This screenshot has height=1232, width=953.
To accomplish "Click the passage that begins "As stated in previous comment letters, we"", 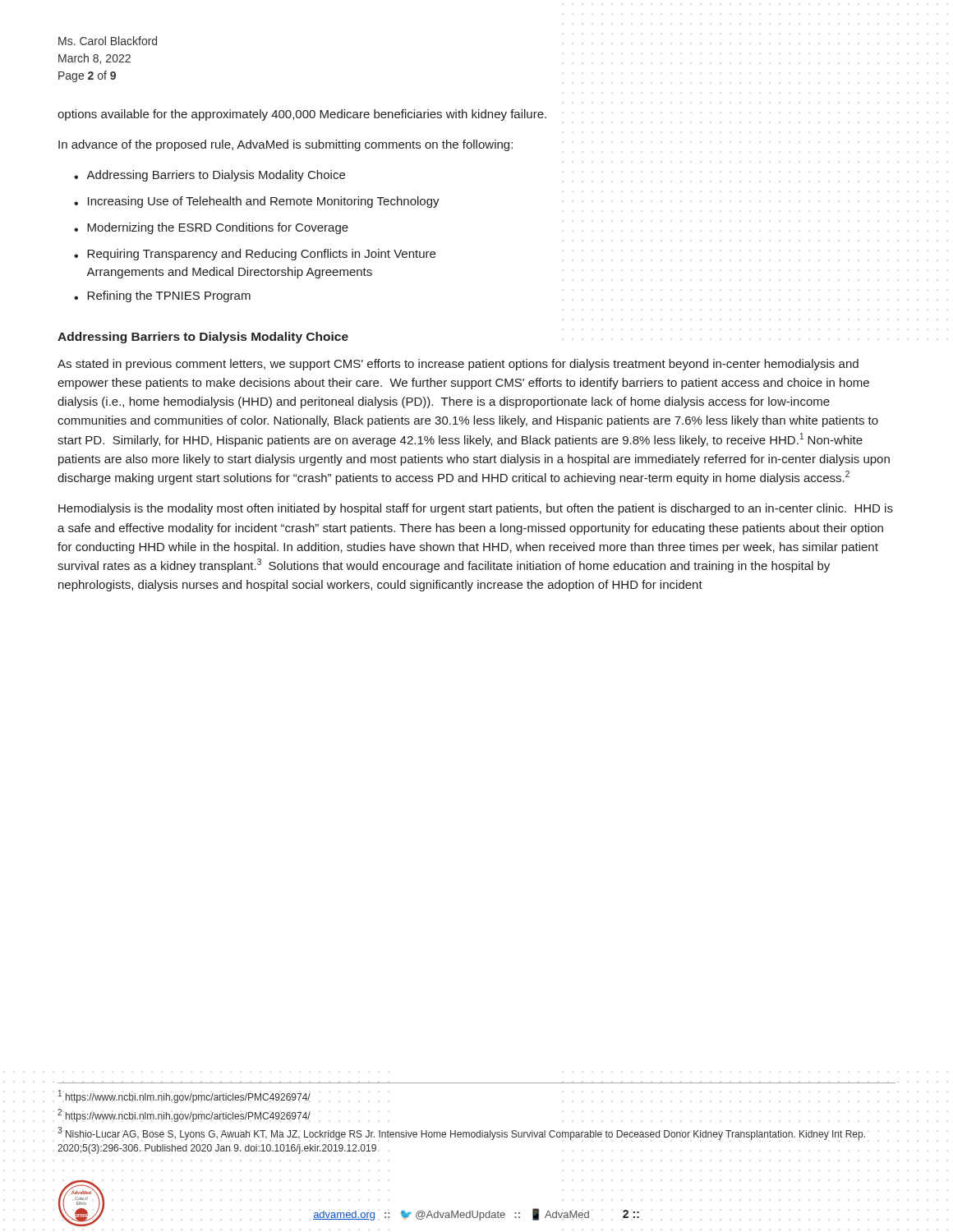I will click(474, 420).
